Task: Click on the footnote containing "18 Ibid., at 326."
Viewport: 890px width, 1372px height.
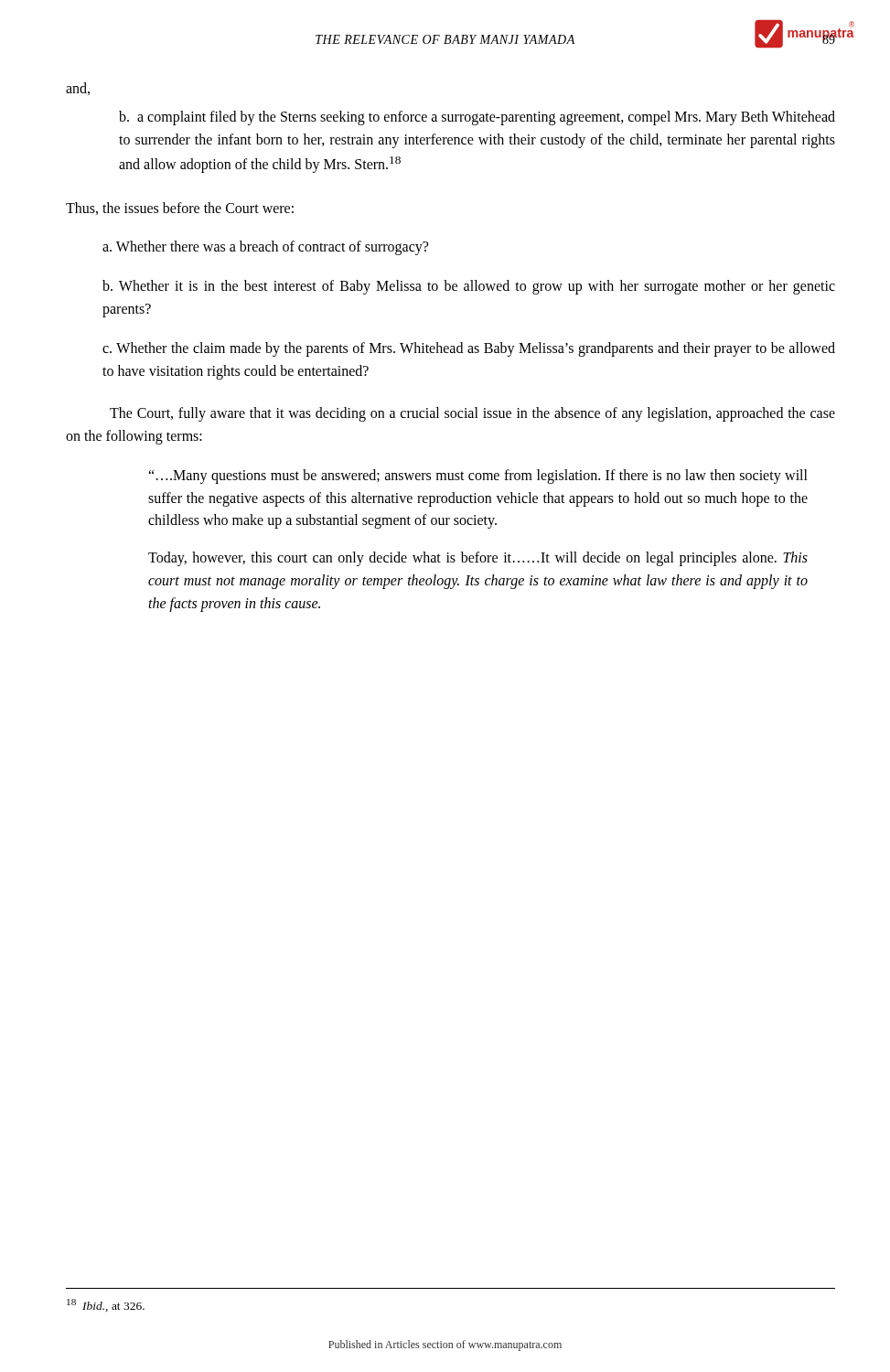Action: point(105,1304)
